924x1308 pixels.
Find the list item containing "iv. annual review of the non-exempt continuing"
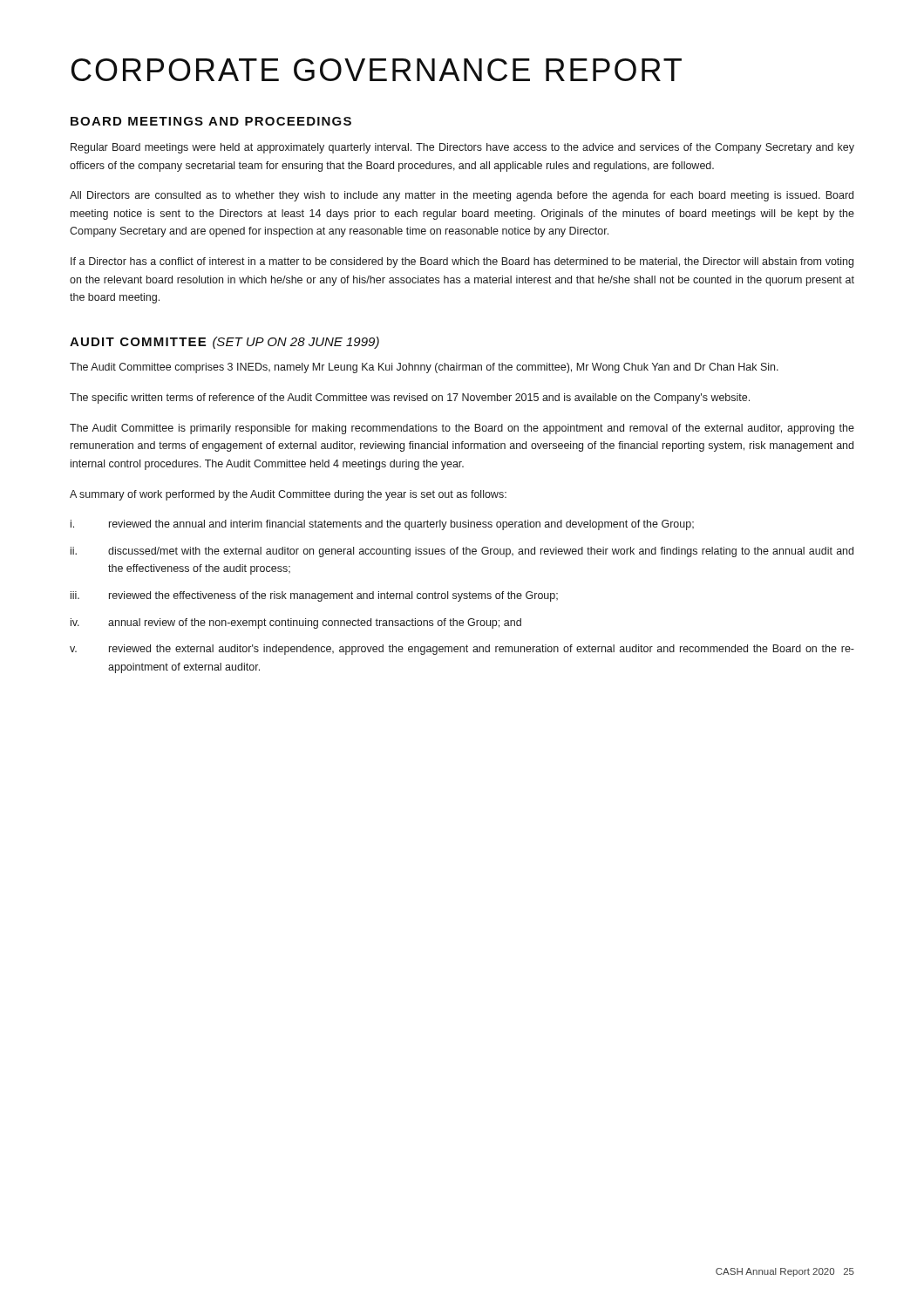(462, 623)
